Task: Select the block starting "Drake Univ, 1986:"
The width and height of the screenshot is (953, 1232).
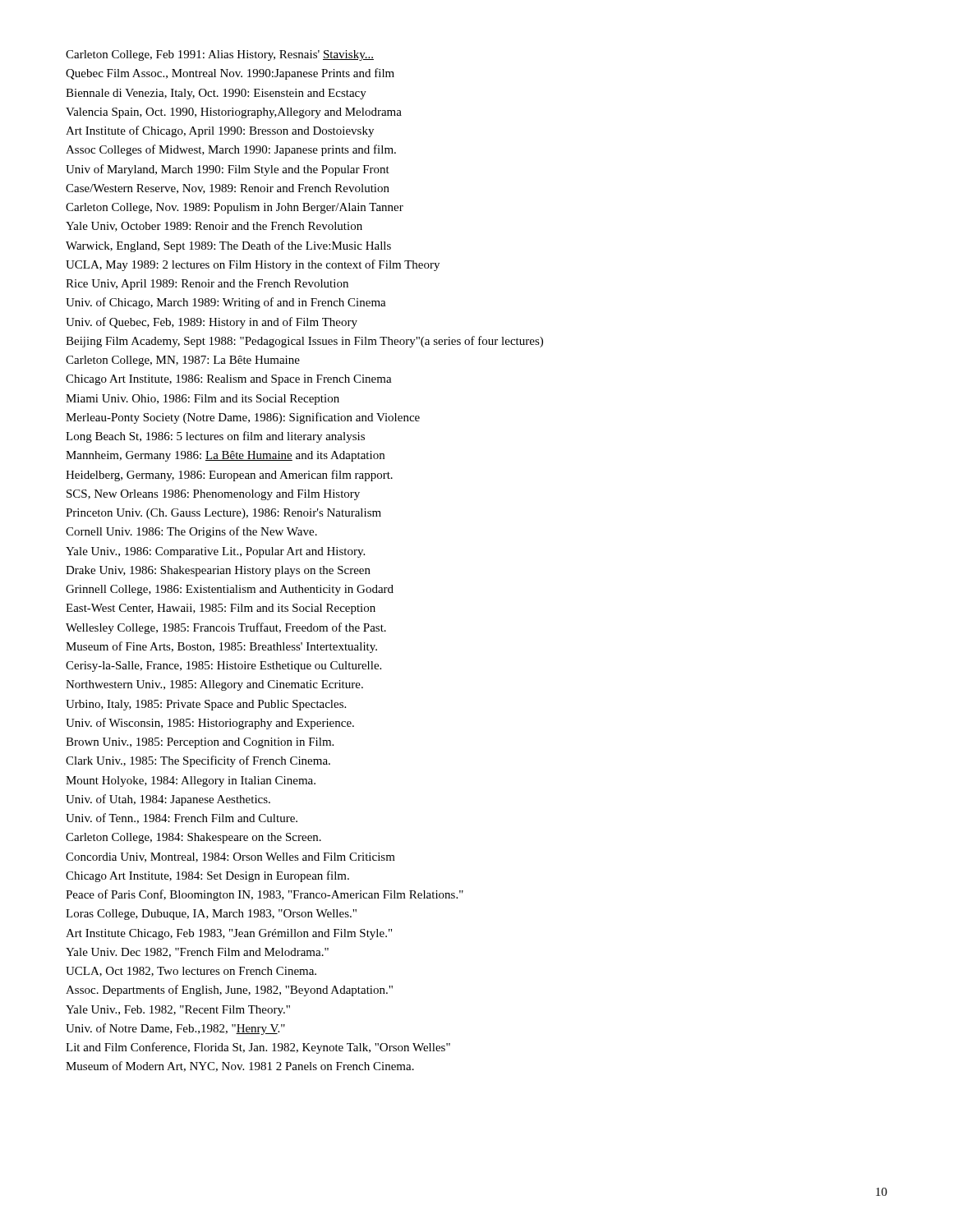Action: [x=218, y=571]
